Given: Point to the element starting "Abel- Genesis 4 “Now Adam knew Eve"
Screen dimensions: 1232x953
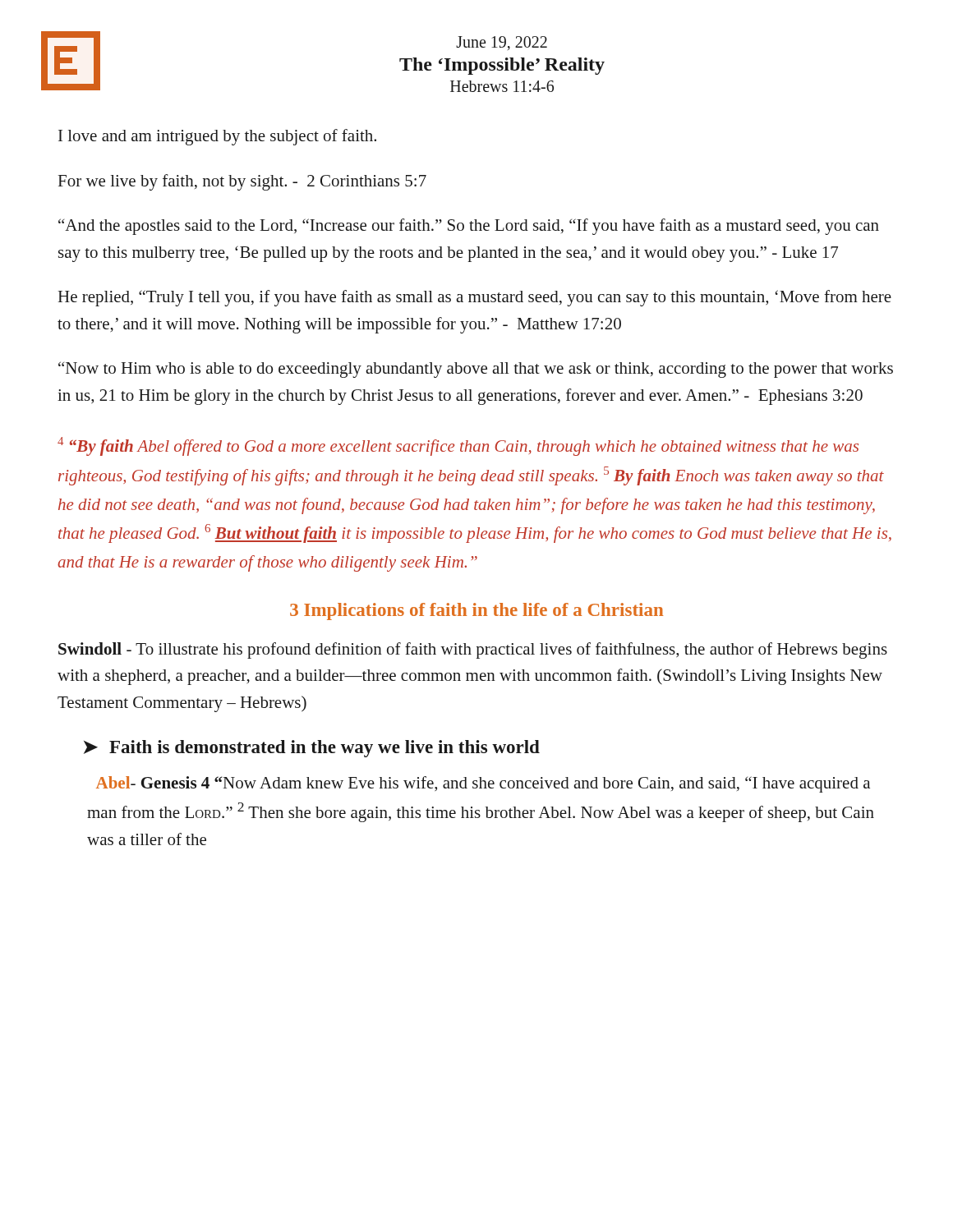Looking at the screenshot, I should click(481, 811).
